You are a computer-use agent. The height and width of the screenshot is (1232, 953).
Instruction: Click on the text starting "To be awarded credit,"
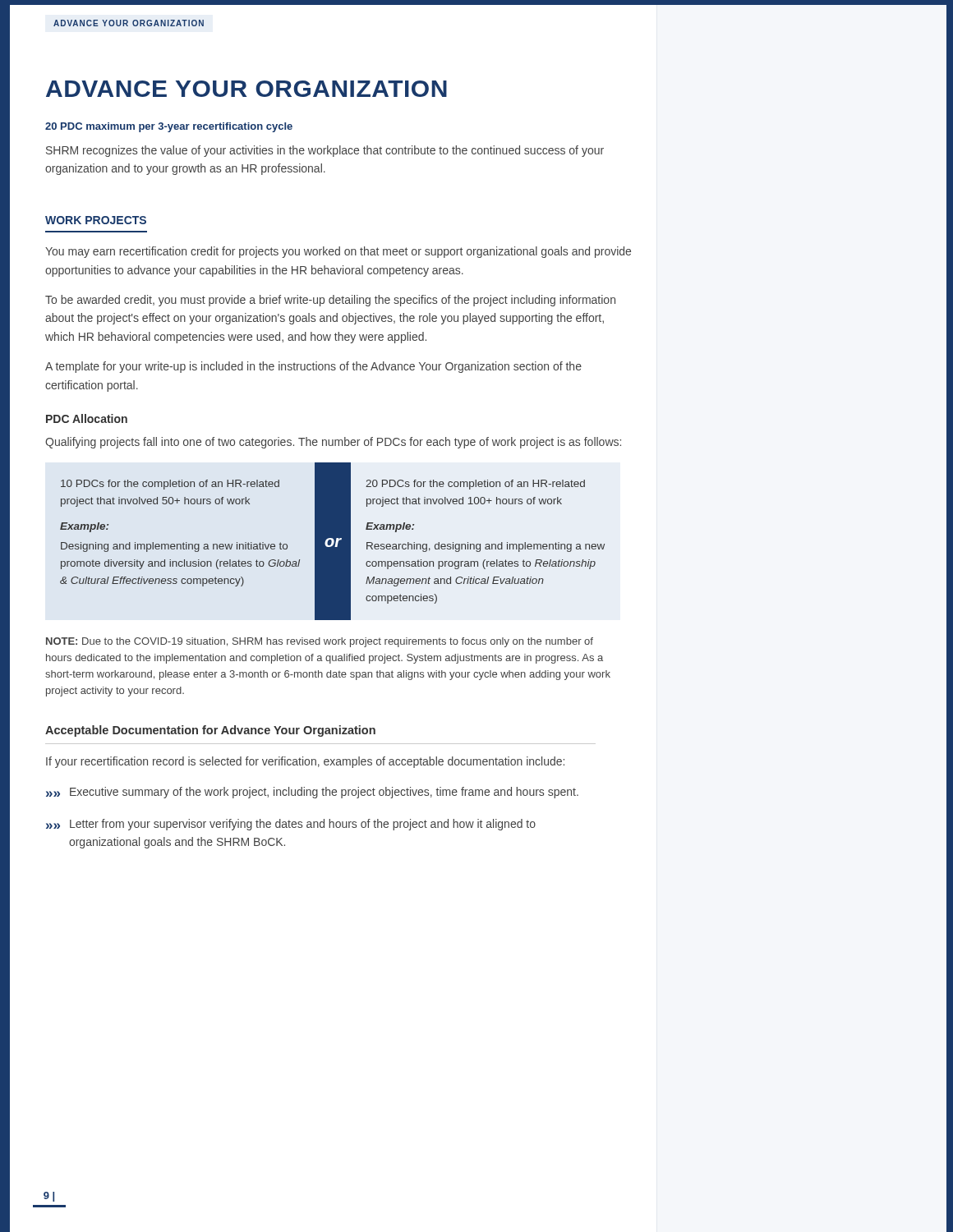pos(341,318)
